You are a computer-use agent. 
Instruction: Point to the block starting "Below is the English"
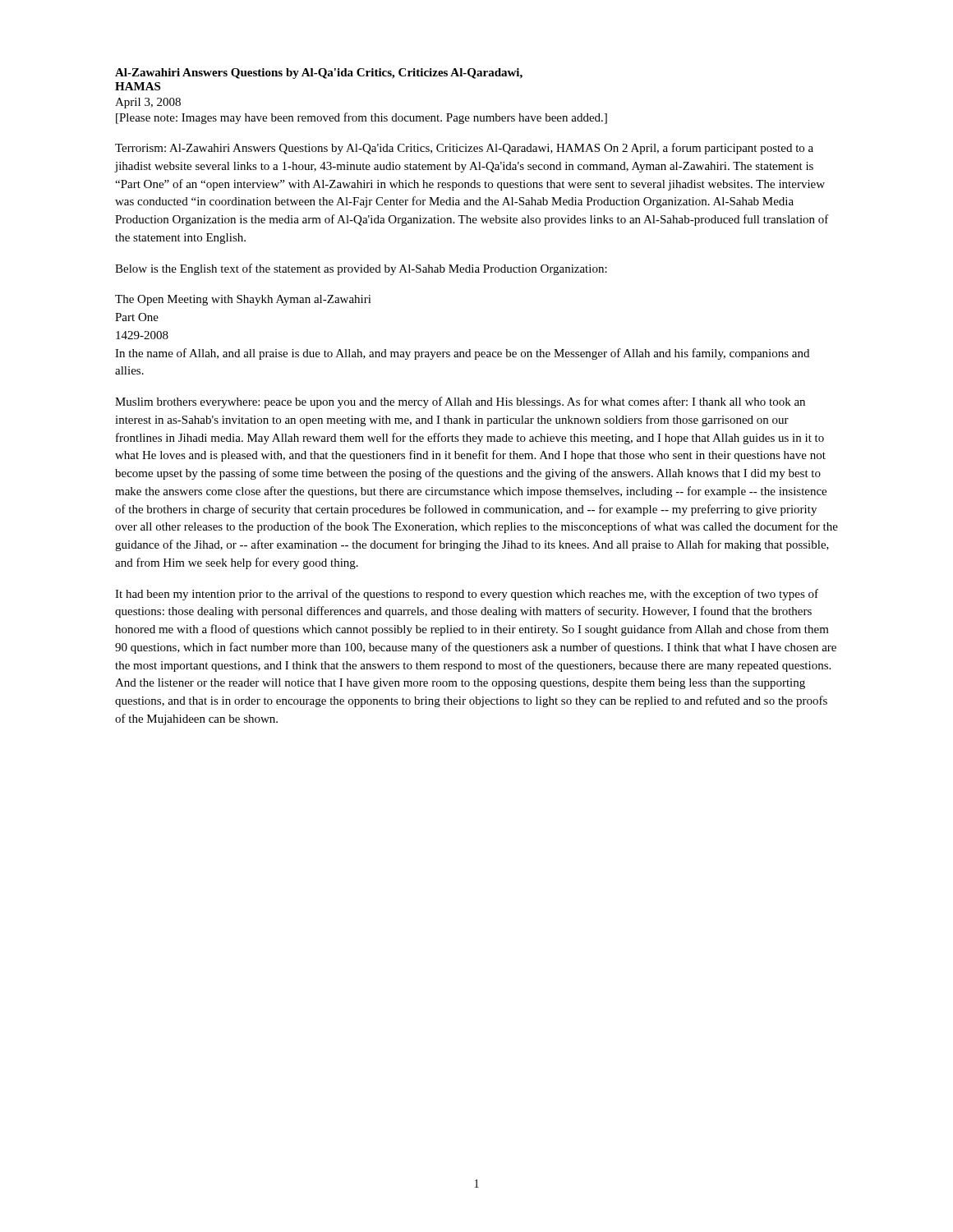click(476, 269)
